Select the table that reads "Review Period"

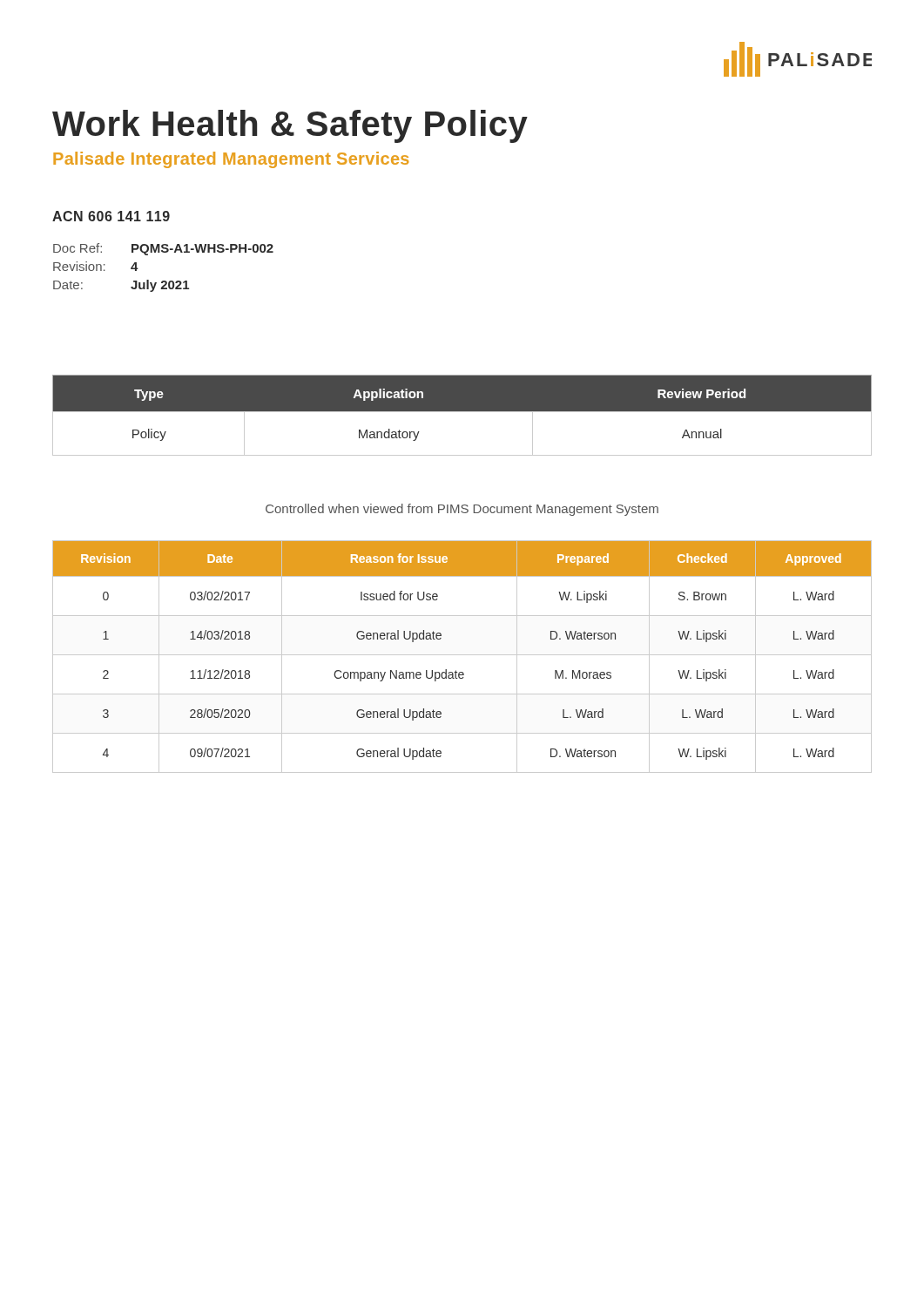pyautogui.click(x=462, y=415)
